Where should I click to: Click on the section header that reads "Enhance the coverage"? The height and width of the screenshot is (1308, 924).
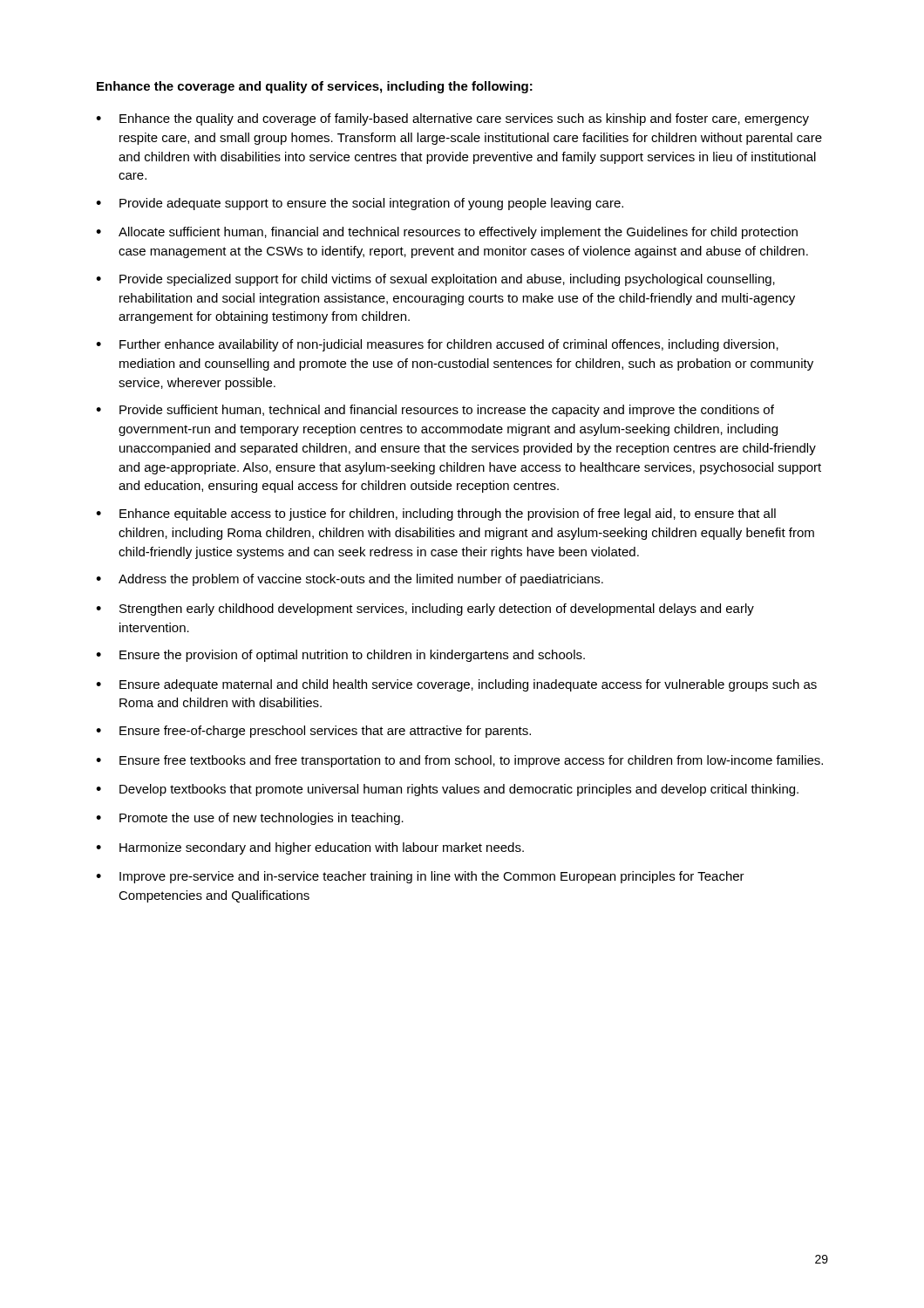(315, 86)
